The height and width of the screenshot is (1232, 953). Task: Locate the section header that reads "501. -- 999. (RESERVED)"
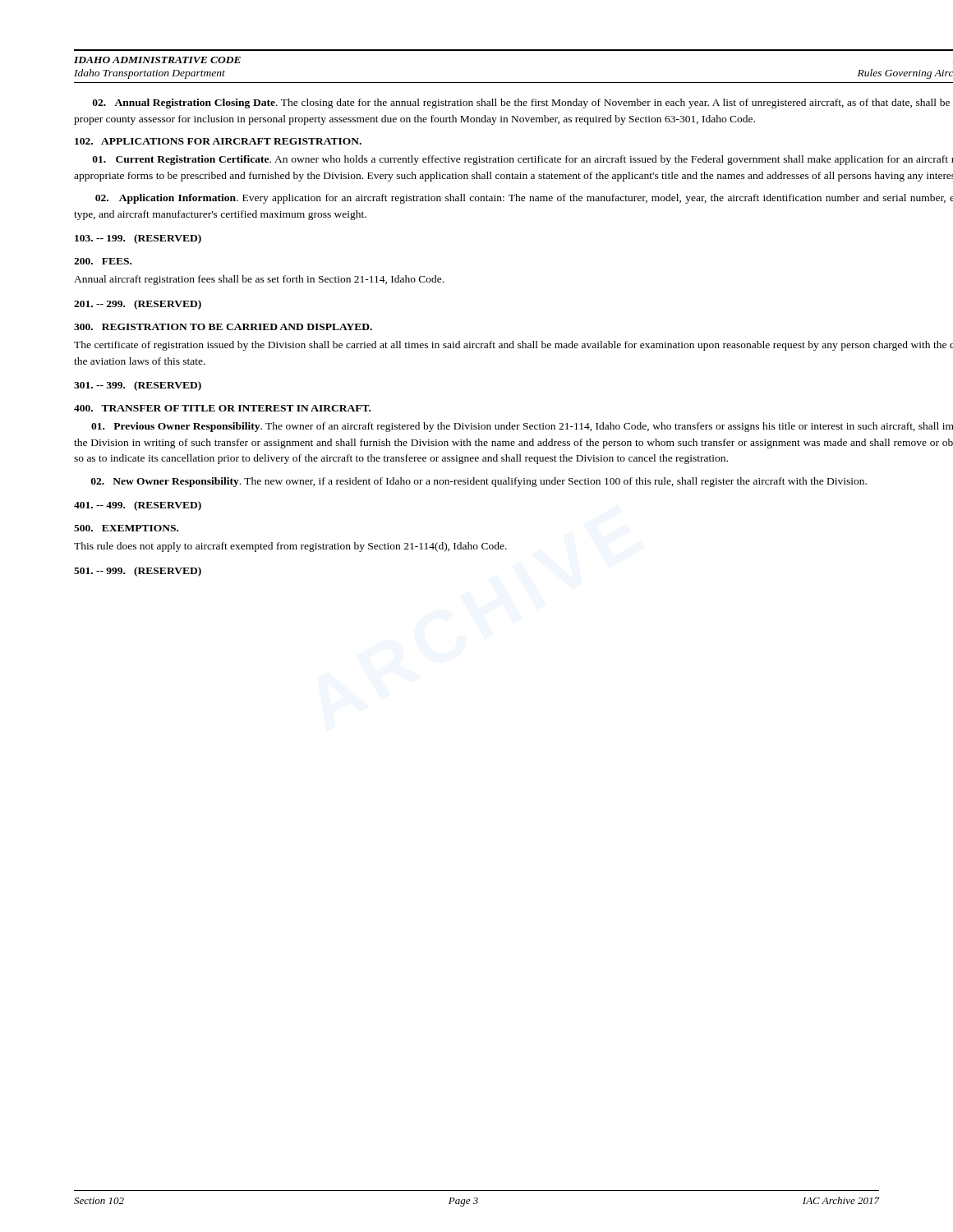138,570
